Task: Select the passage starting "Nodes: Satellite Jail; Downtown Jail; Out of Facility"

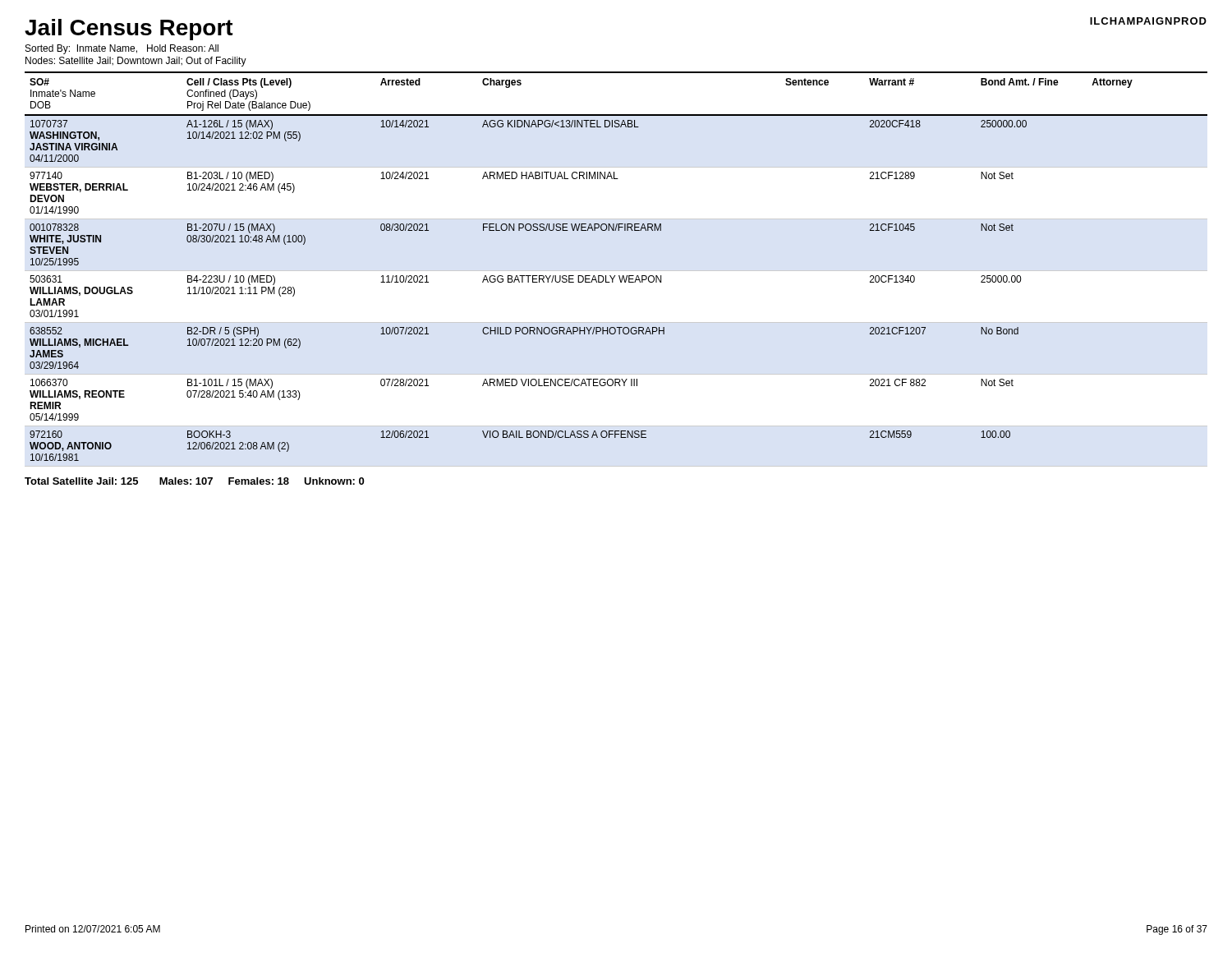Action: [135, 61]
